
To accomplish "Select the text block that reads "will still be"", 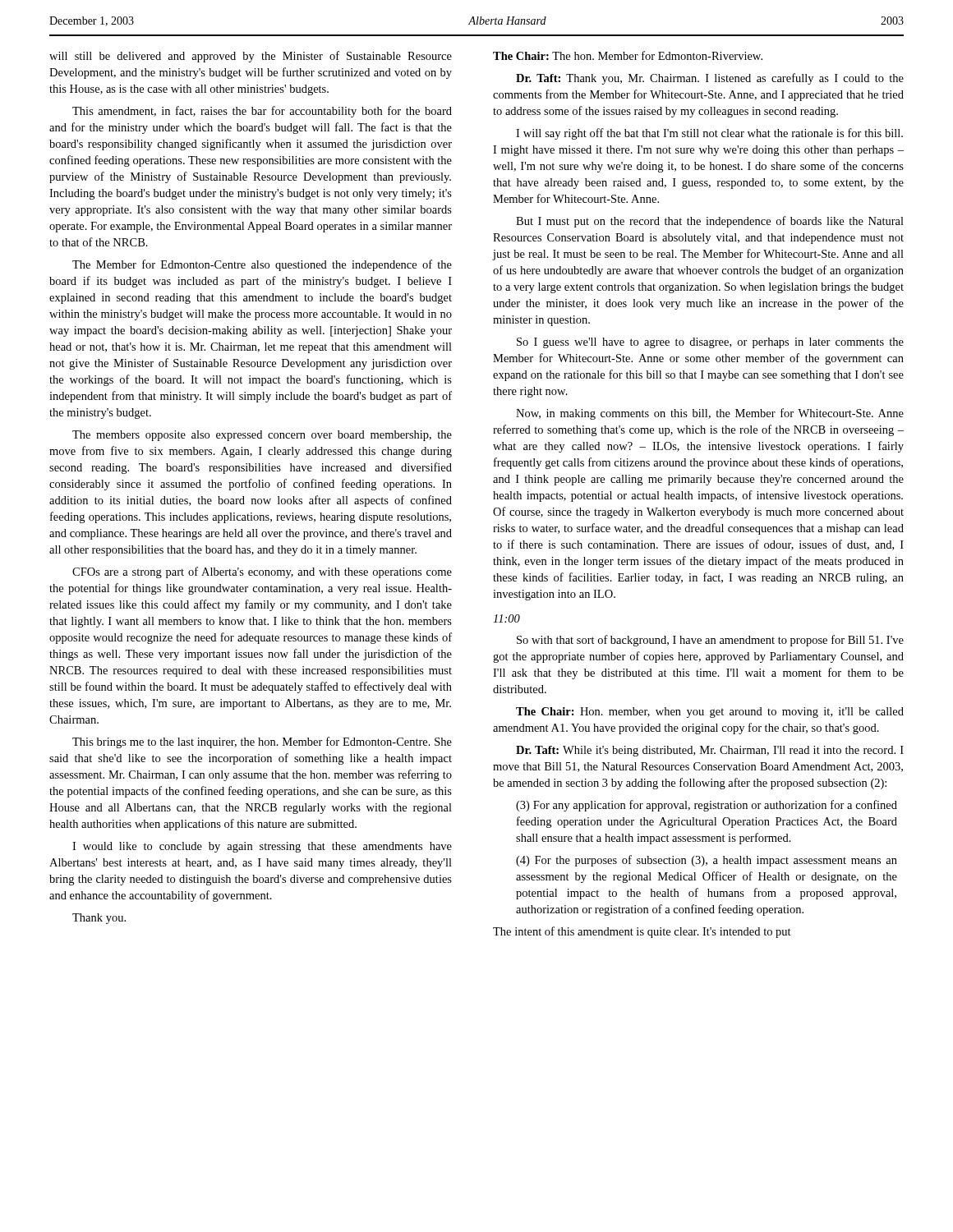I will click(x=251, y=487).
